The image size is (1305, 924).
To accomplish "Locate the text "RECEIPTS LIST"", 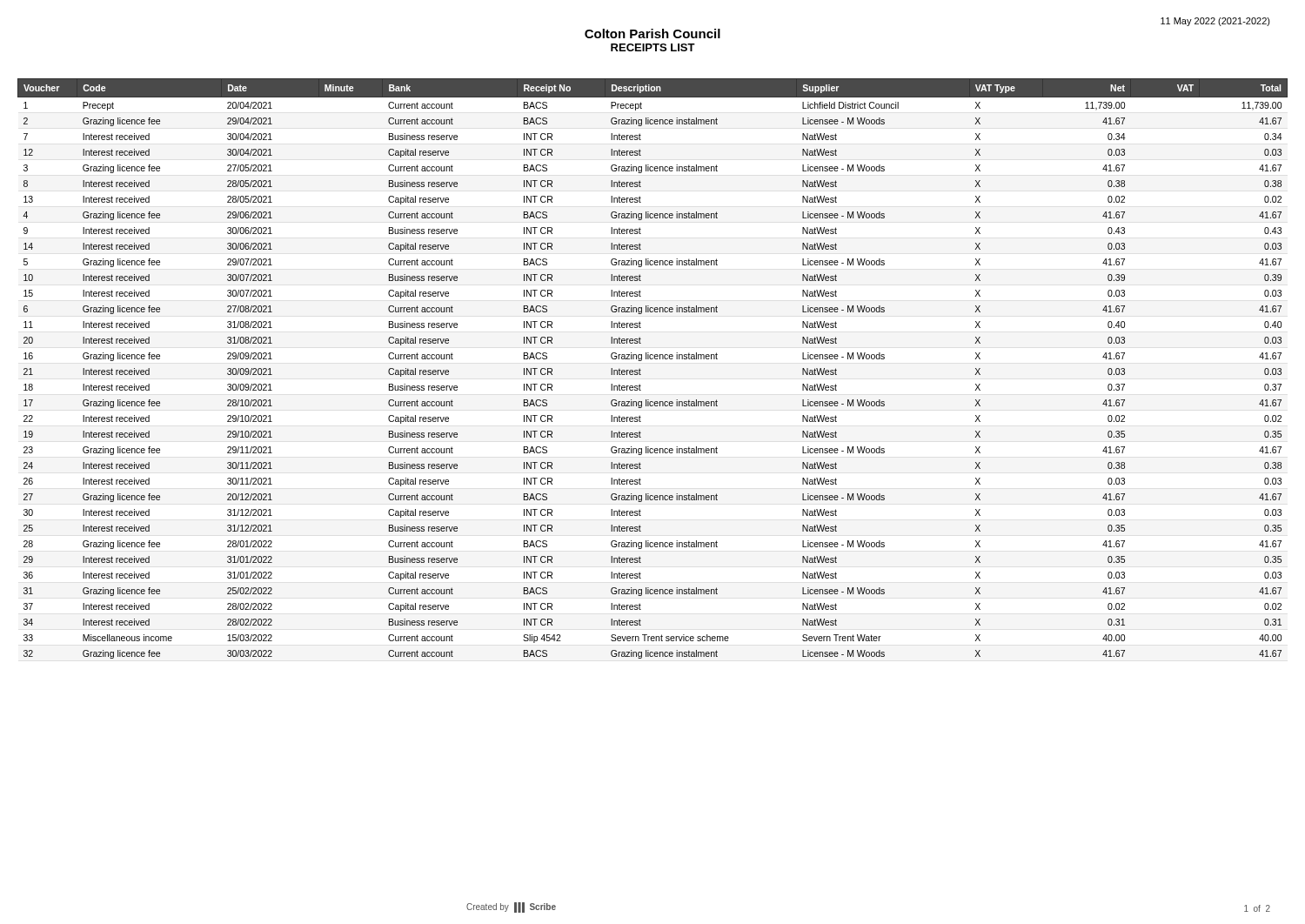I will (652, 47).
